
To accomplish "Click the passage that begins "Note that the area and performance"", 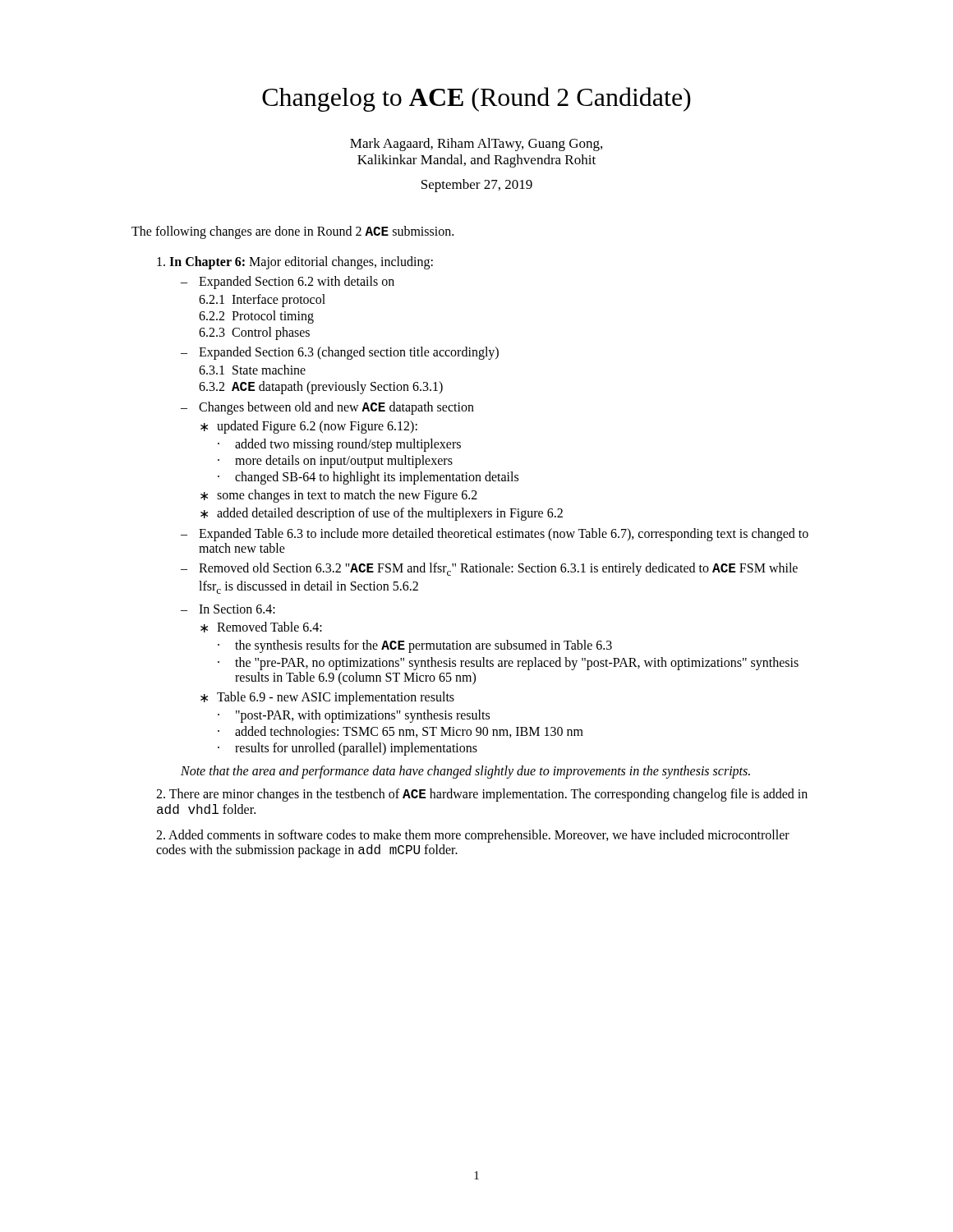I will 466,771.
